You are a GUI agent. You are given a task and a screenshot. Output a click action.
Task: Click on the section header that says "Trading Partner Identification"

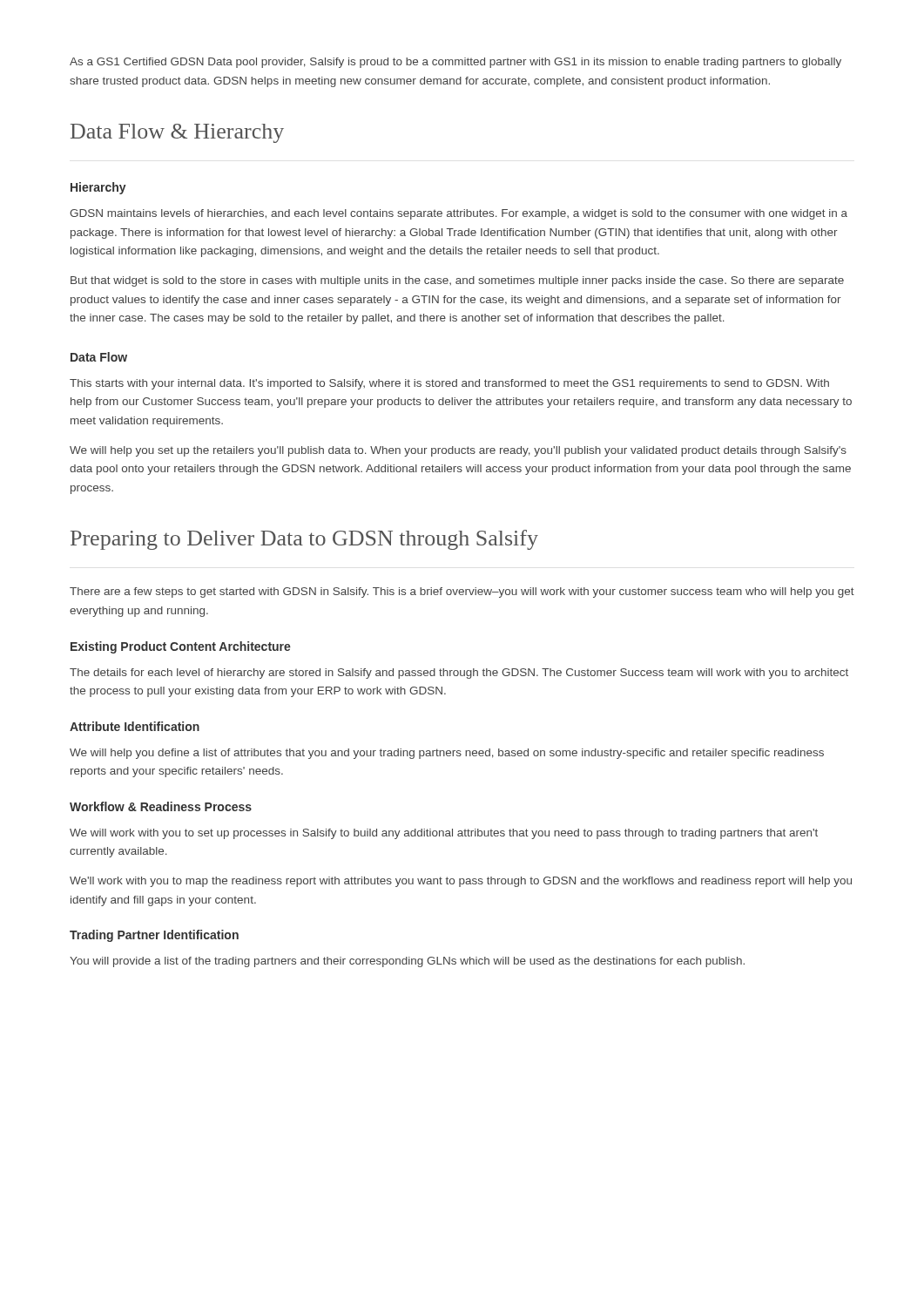154,935
